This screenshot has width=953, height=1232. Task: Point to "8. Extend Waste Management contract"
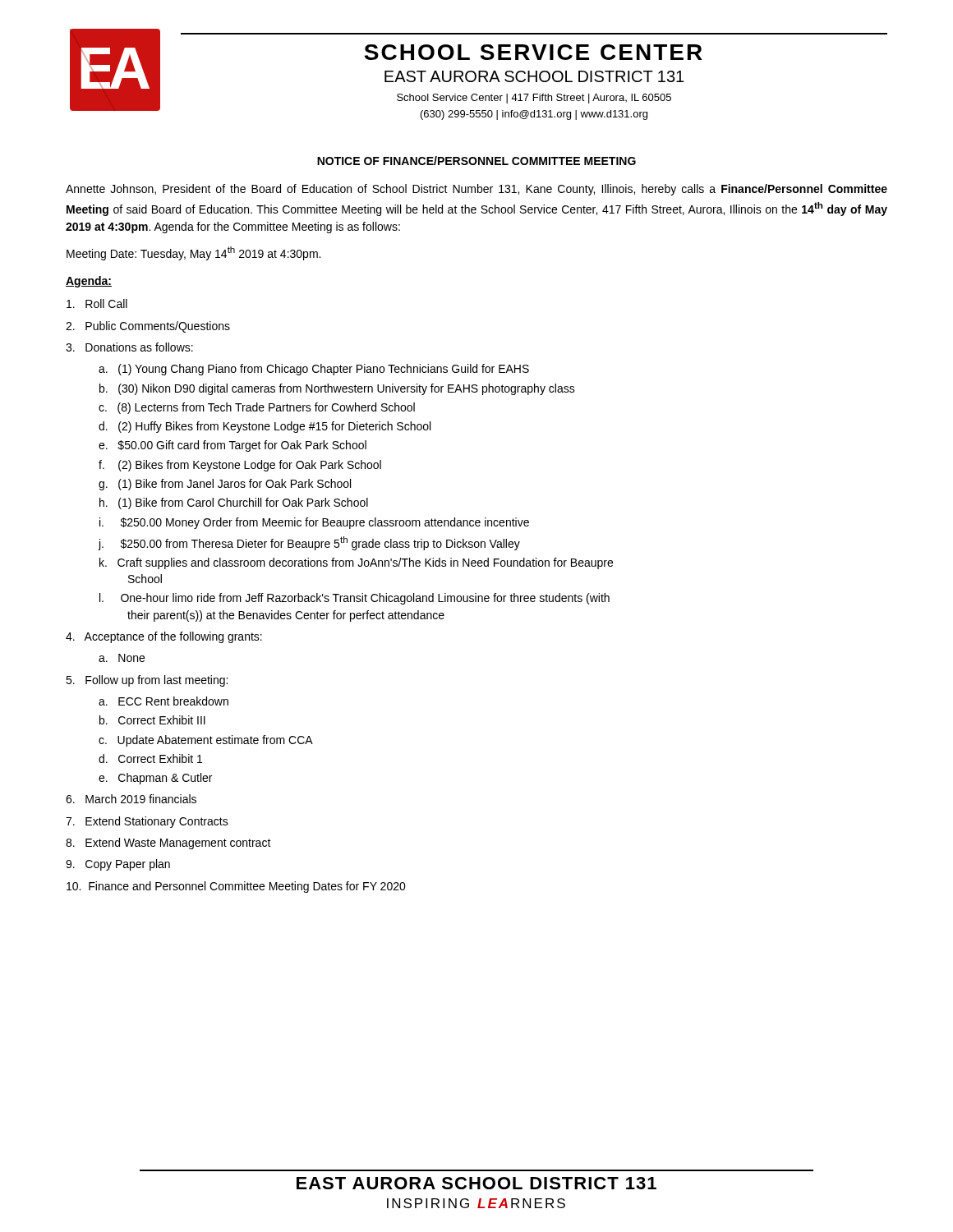(x=168, y=844)
